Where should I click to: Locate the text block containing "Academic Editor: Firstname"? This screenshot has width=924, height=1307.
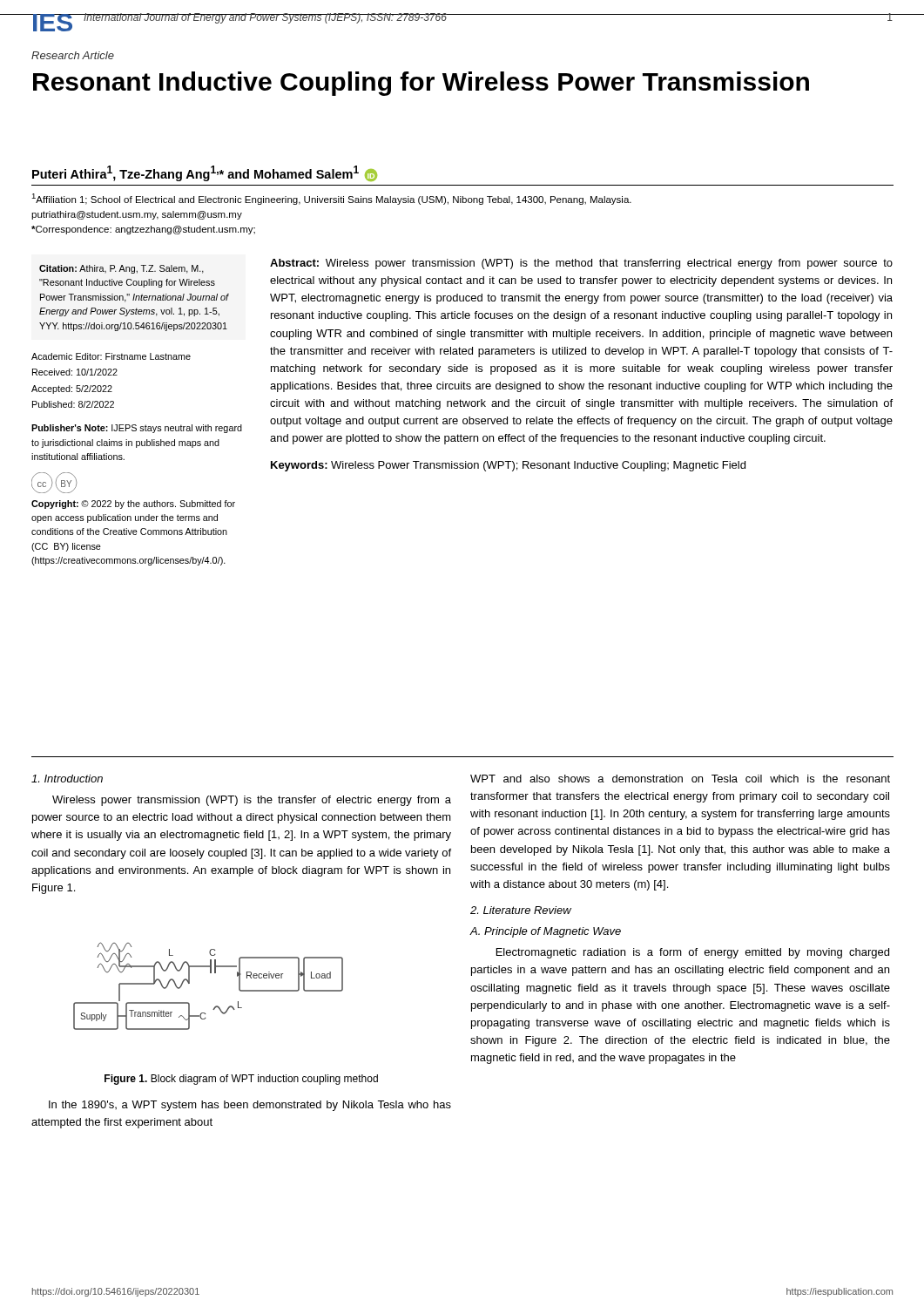(111, 380)
